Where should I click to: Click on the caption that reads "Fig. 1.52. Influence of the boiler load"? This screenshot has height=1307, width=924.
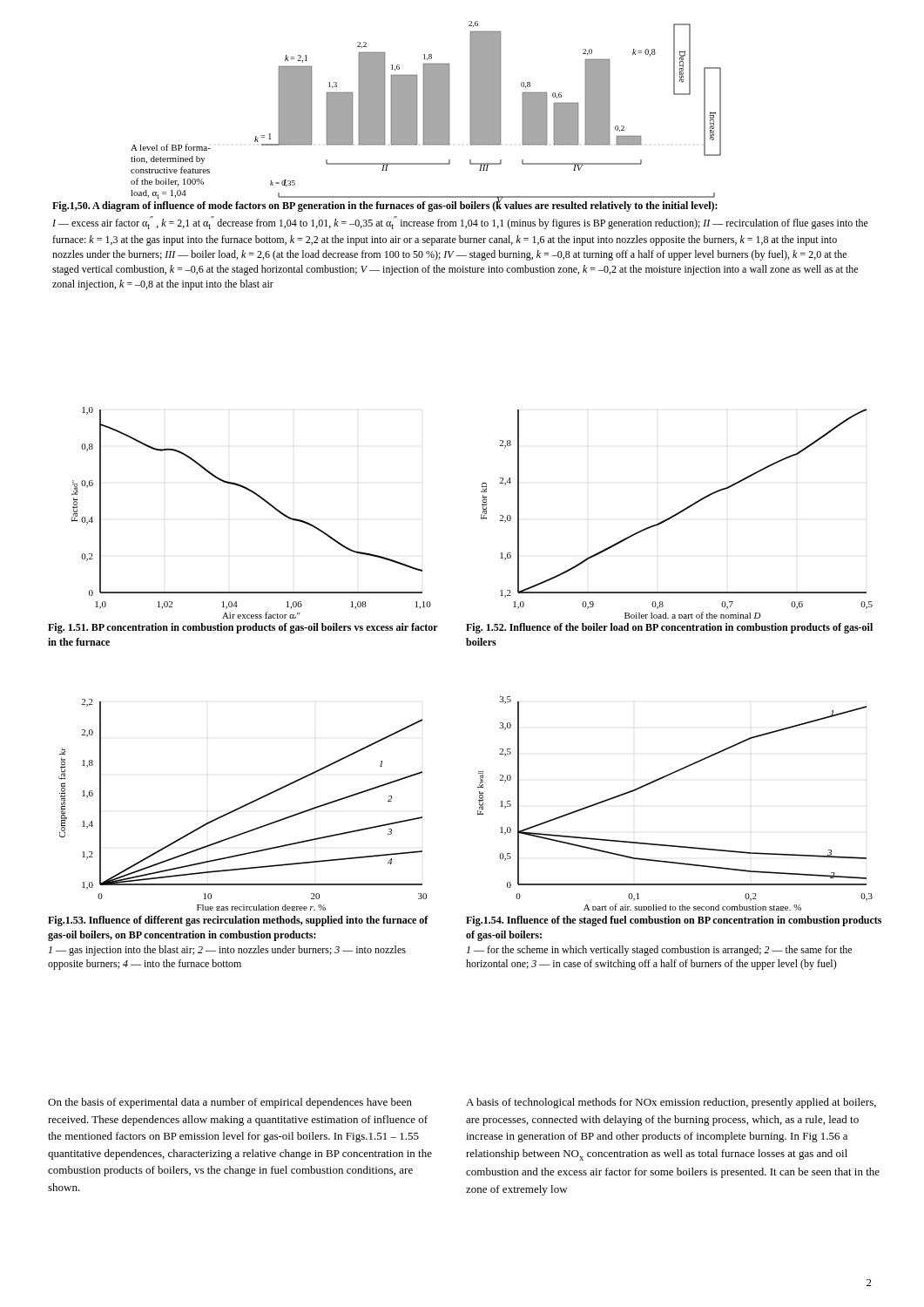(669, 635)
